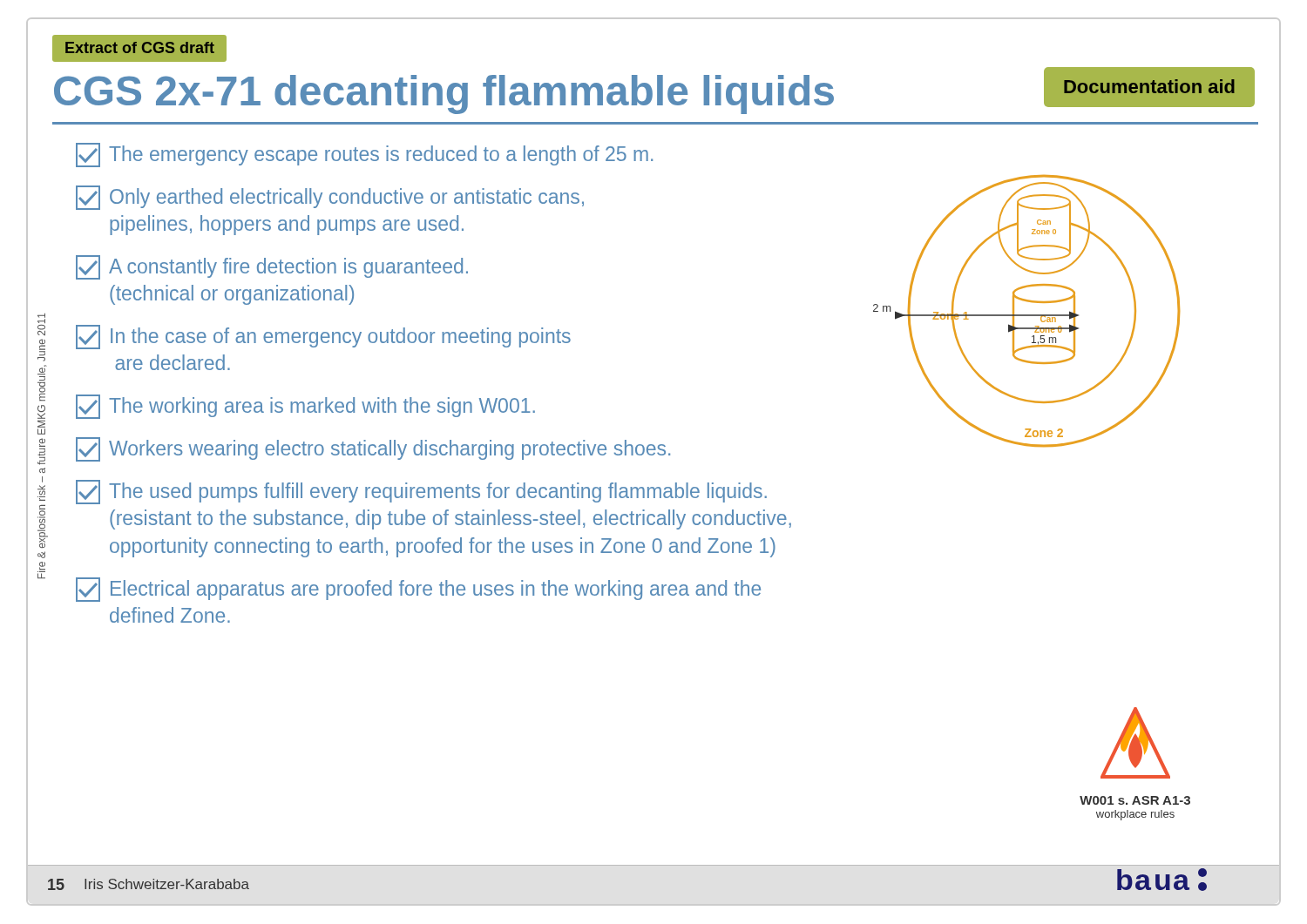The height and width of the screenshot is (924, 1307).
Task: Point to the block beginning "The used pumps"
Action: (x=434, y=519)
